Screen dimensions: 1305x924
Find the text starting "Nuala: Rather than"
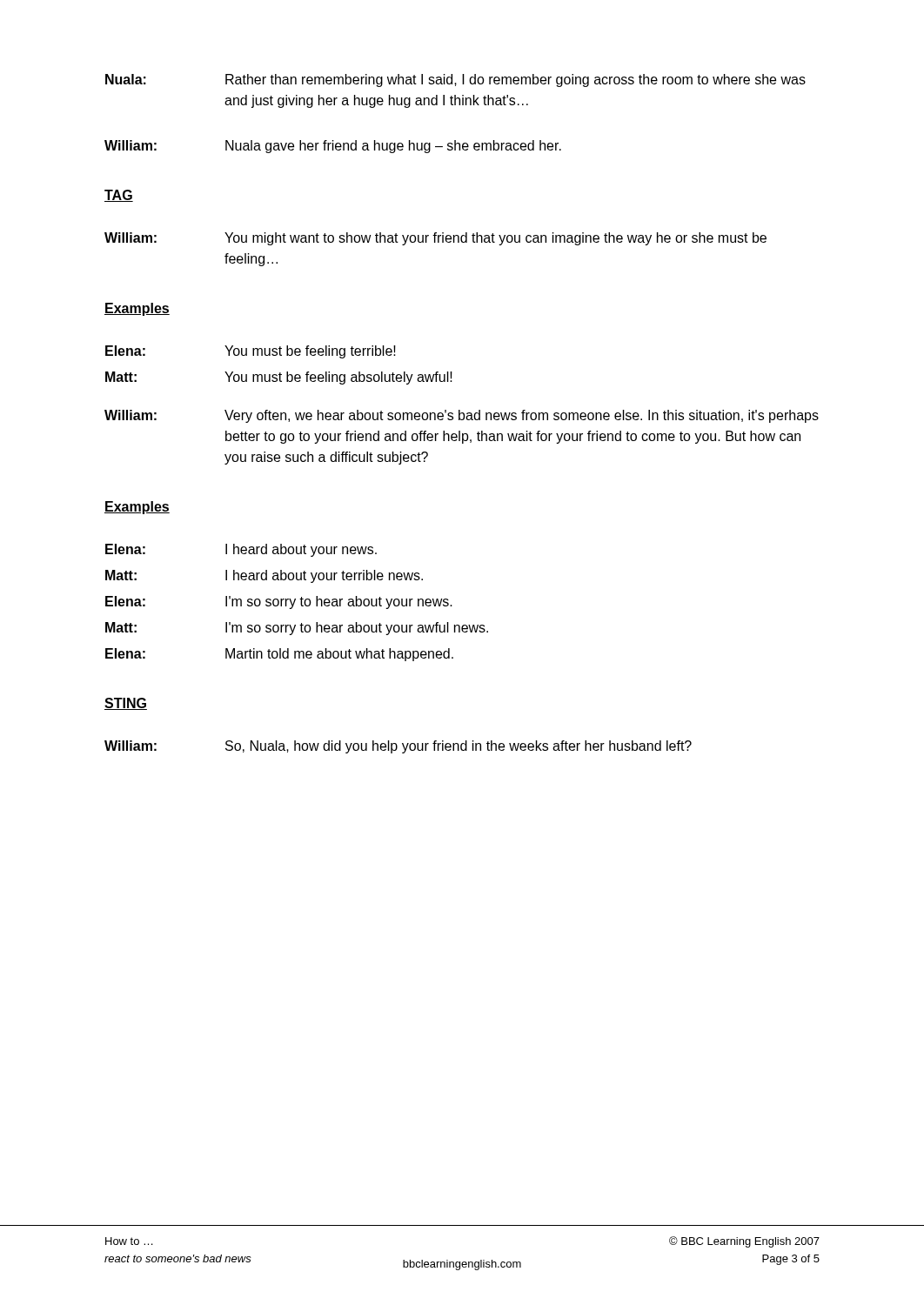coord(462,90)
